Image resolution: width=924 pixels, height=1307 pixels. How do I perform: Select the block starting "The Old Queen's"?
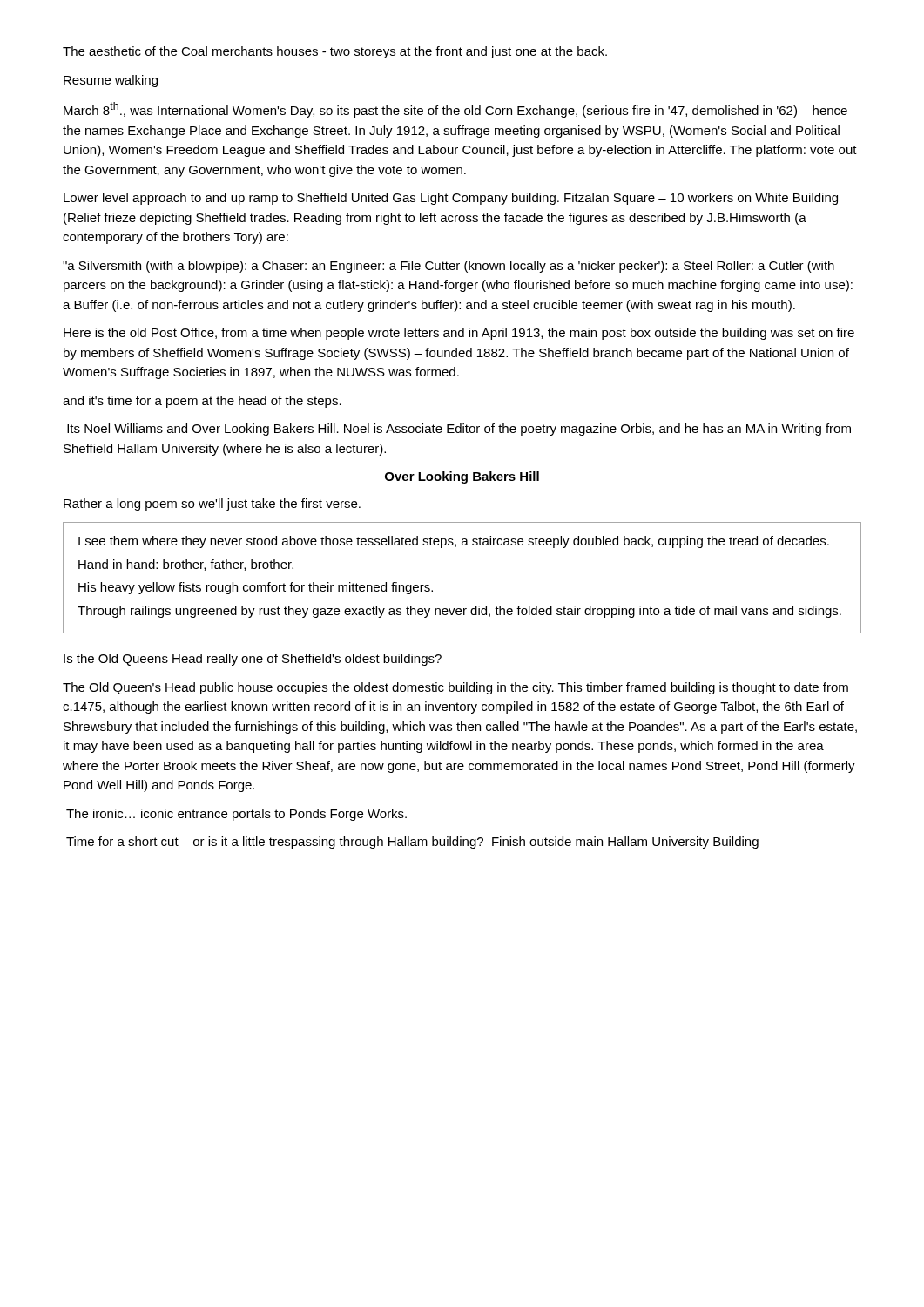coord(460,736)
